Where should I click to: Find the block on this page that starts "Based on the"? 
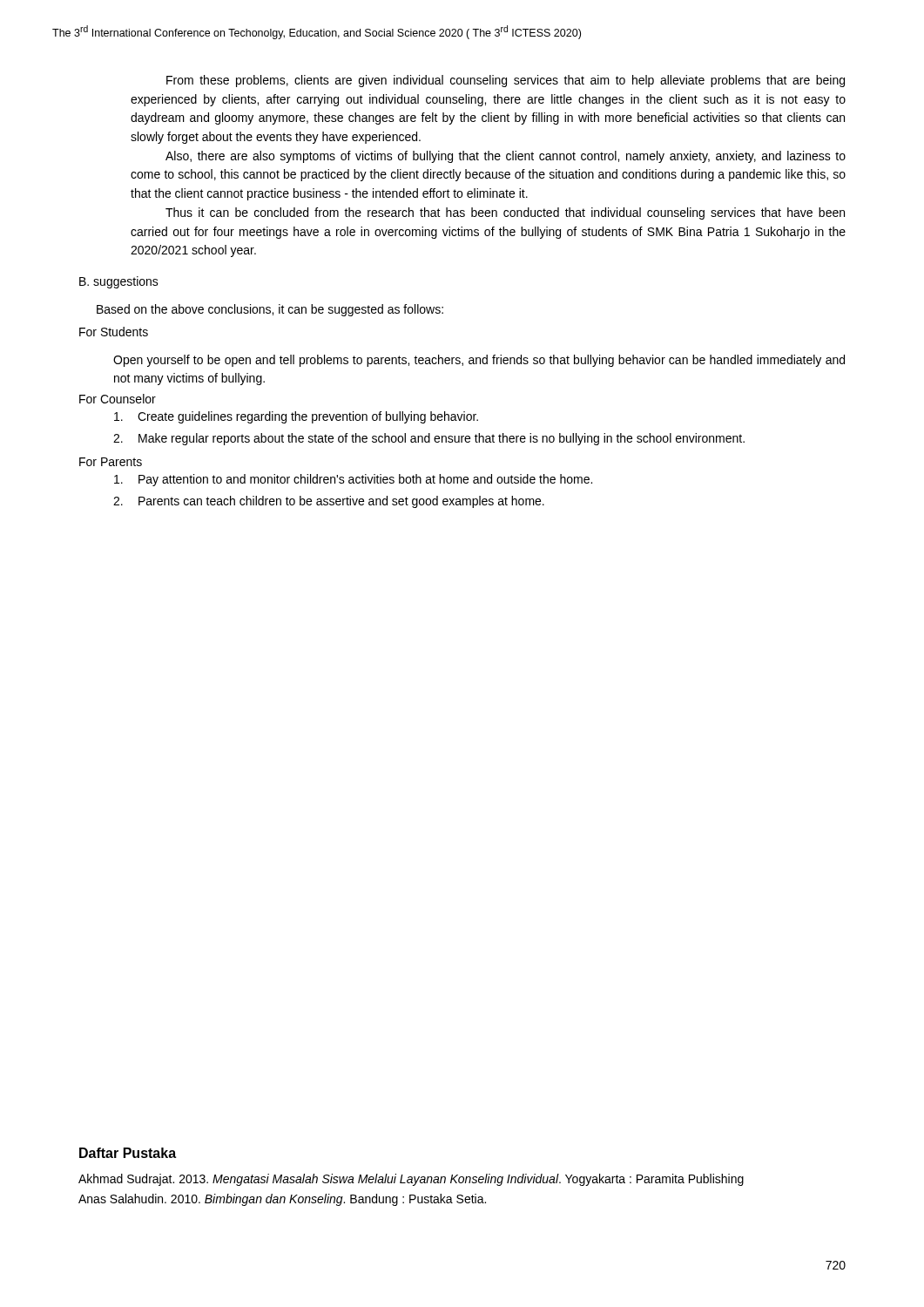[270, 310]
